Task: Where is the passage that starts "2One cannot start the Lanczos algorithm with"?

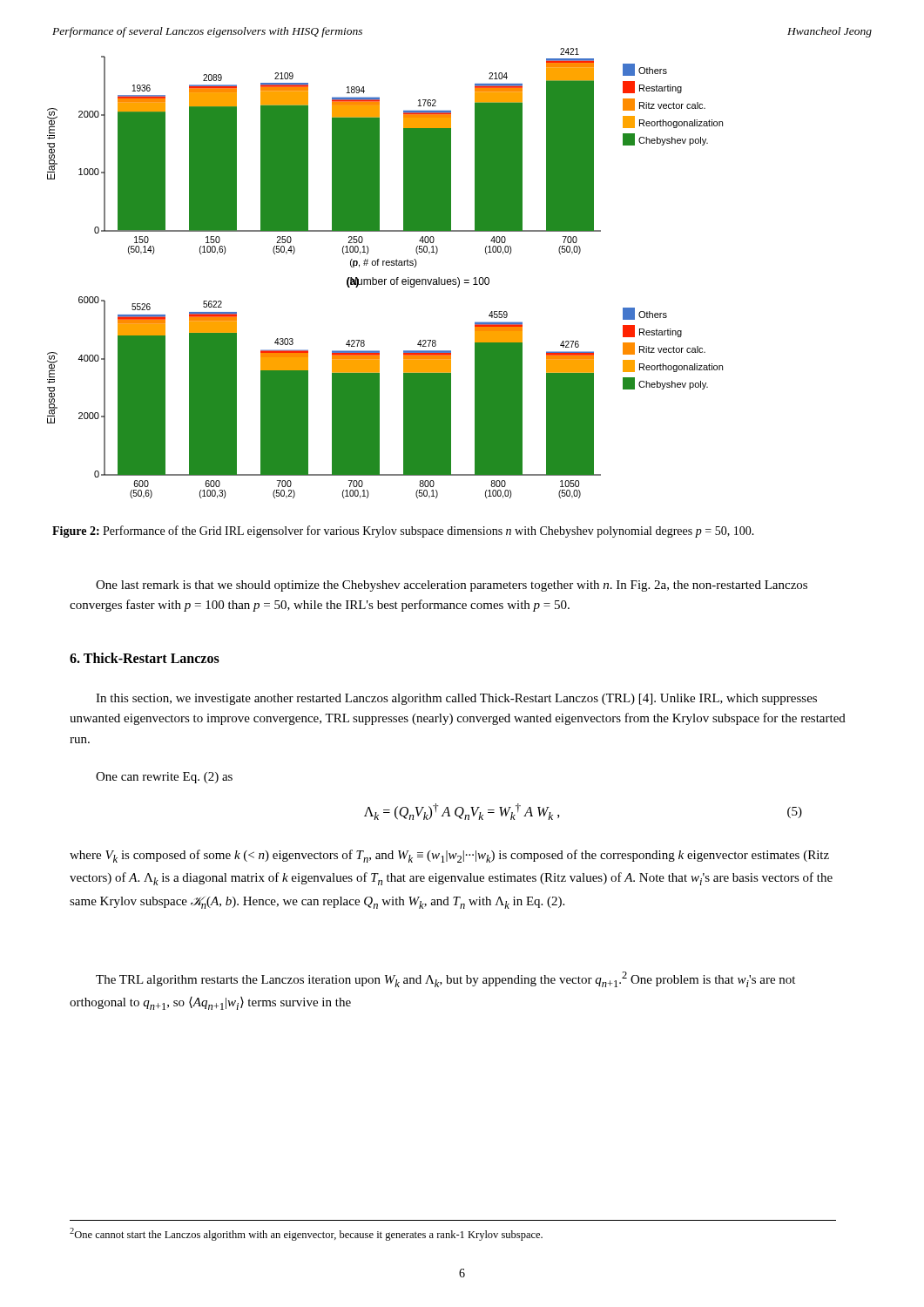Action: (x=306, y=1233)
